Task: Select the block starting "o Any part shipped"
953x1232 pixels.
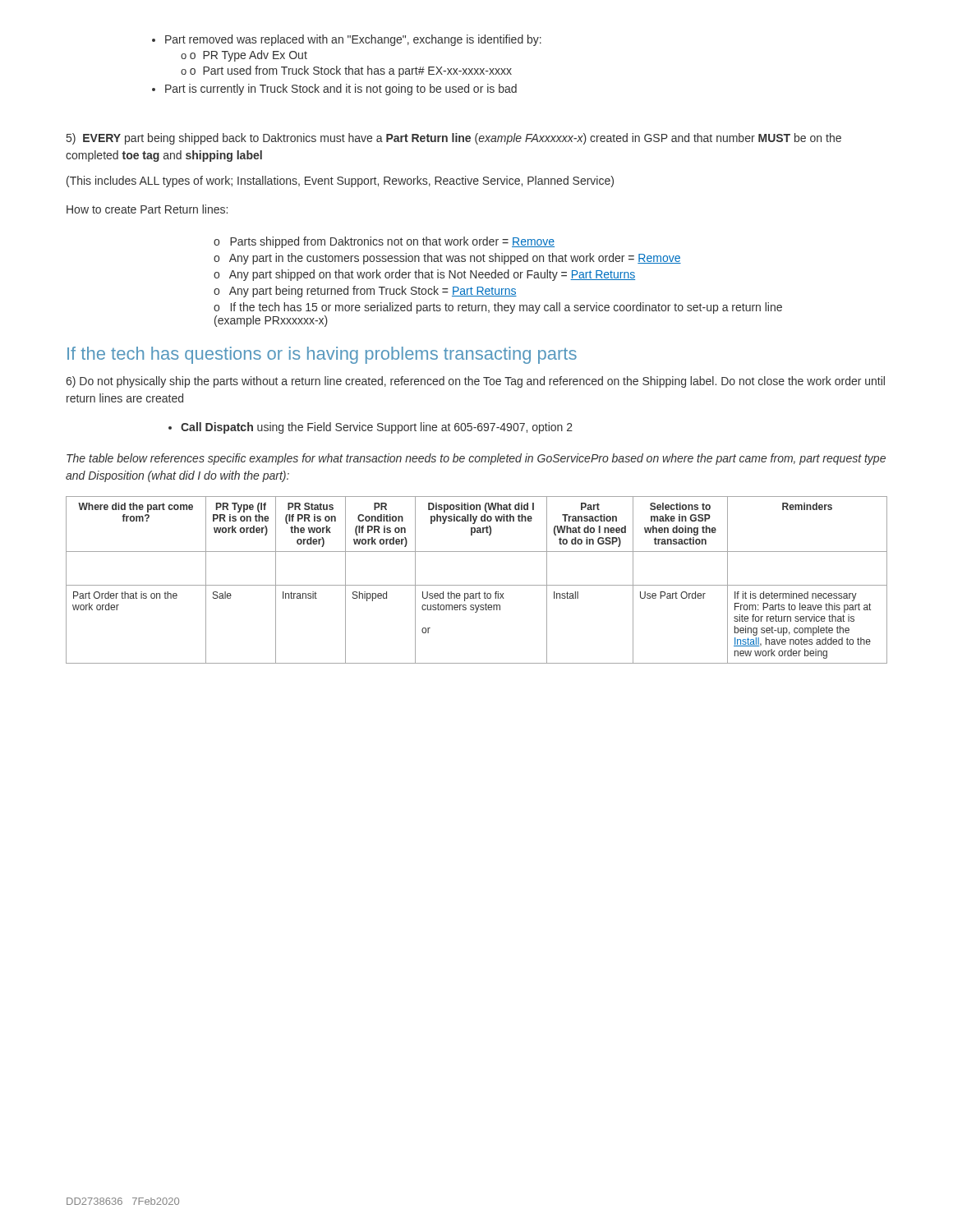Action: point(424,274)
